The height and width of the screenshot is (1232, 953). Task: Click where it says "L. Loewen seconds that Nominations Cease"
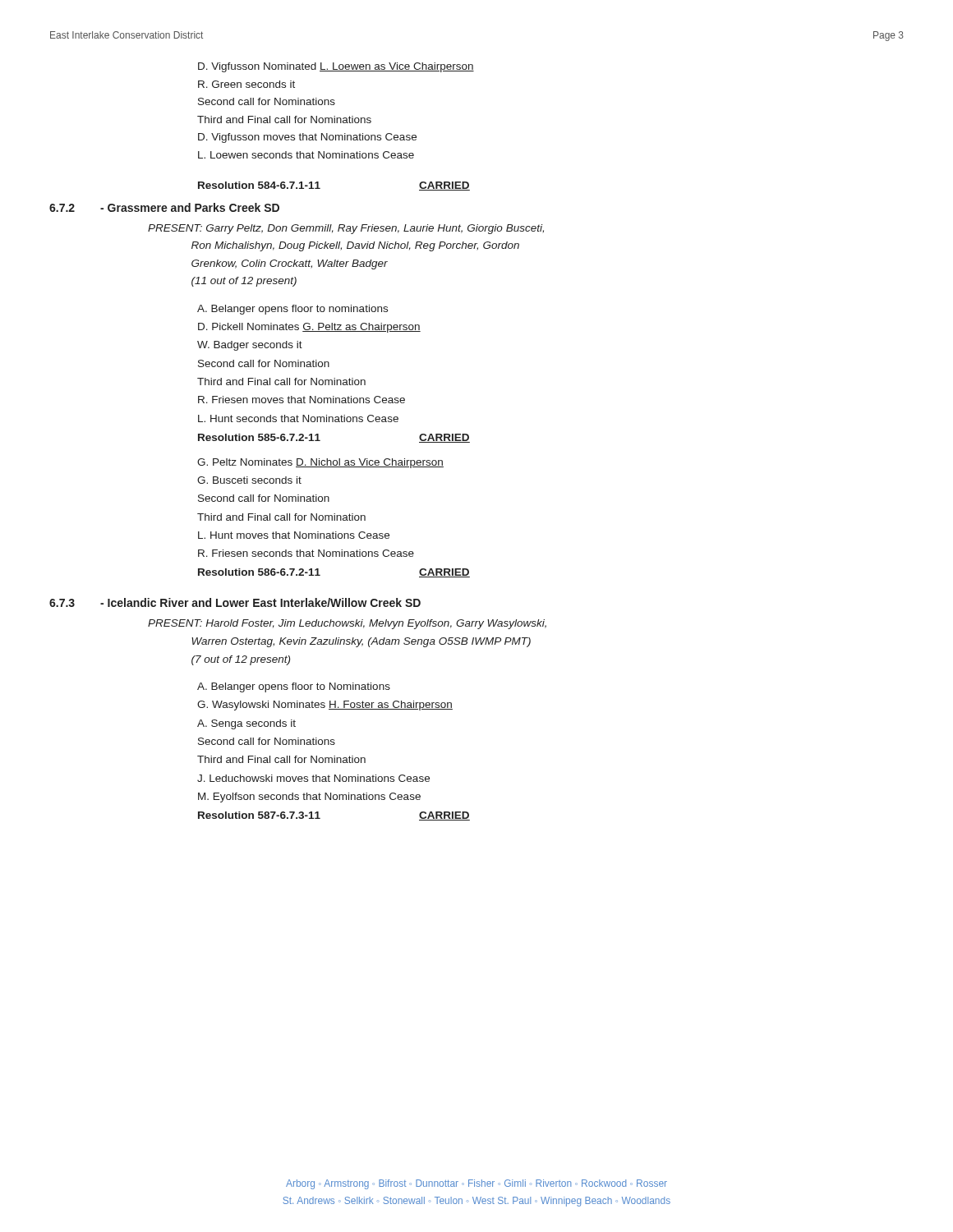[306, 155]
